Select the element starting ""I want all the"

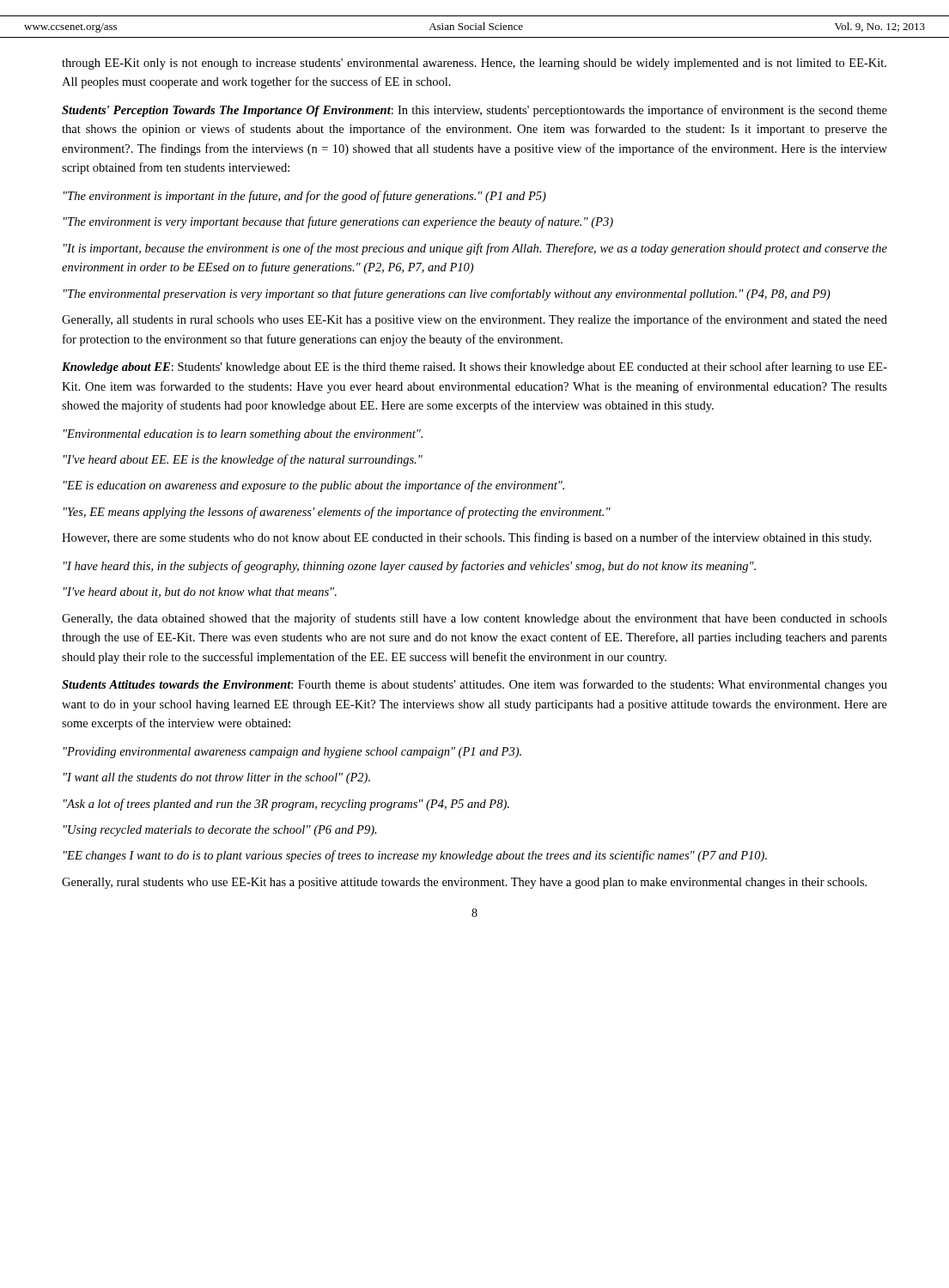pos(217,778)
